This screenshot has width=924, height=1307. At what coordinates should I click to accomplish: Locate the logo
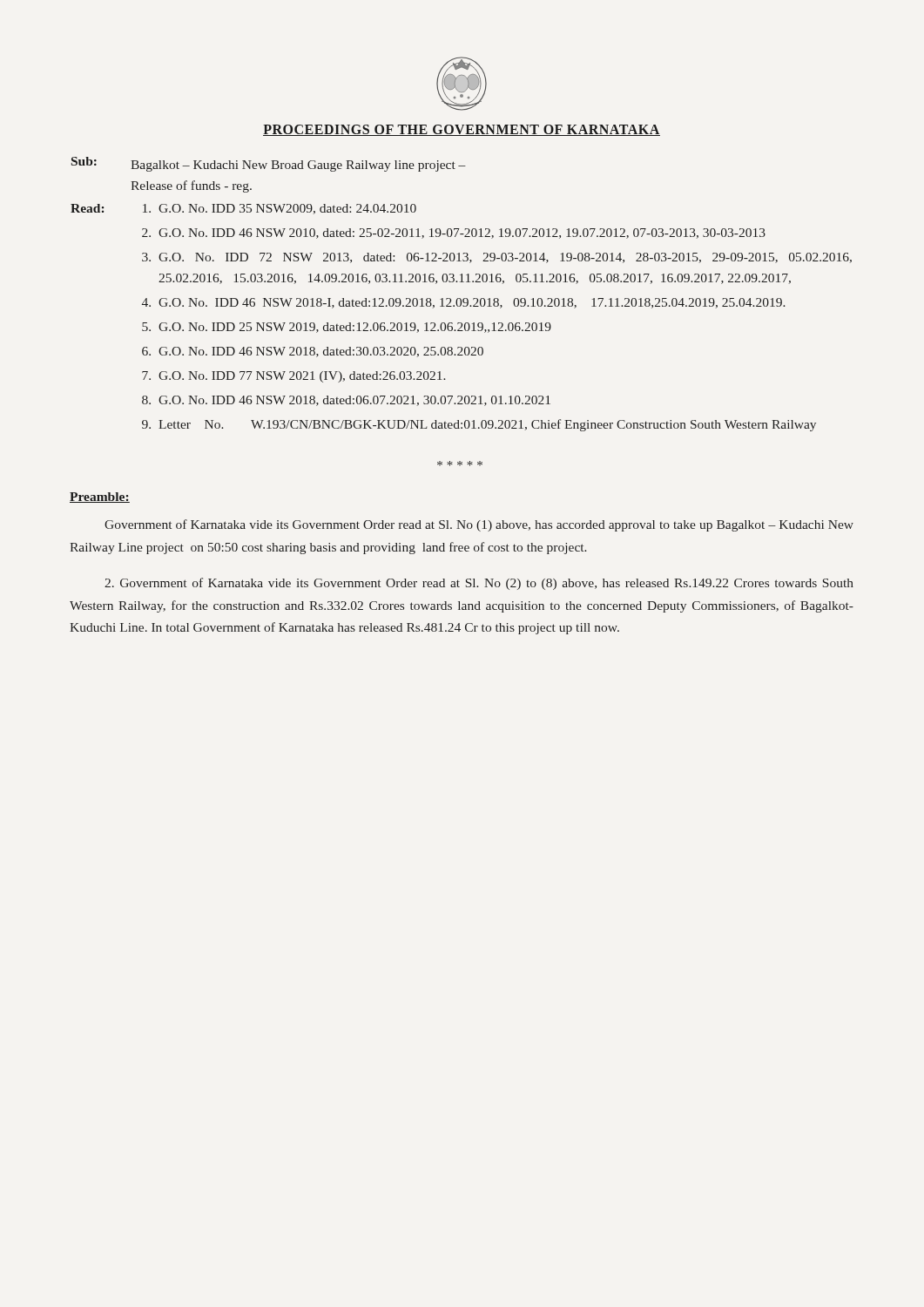(x=462, y=85)
